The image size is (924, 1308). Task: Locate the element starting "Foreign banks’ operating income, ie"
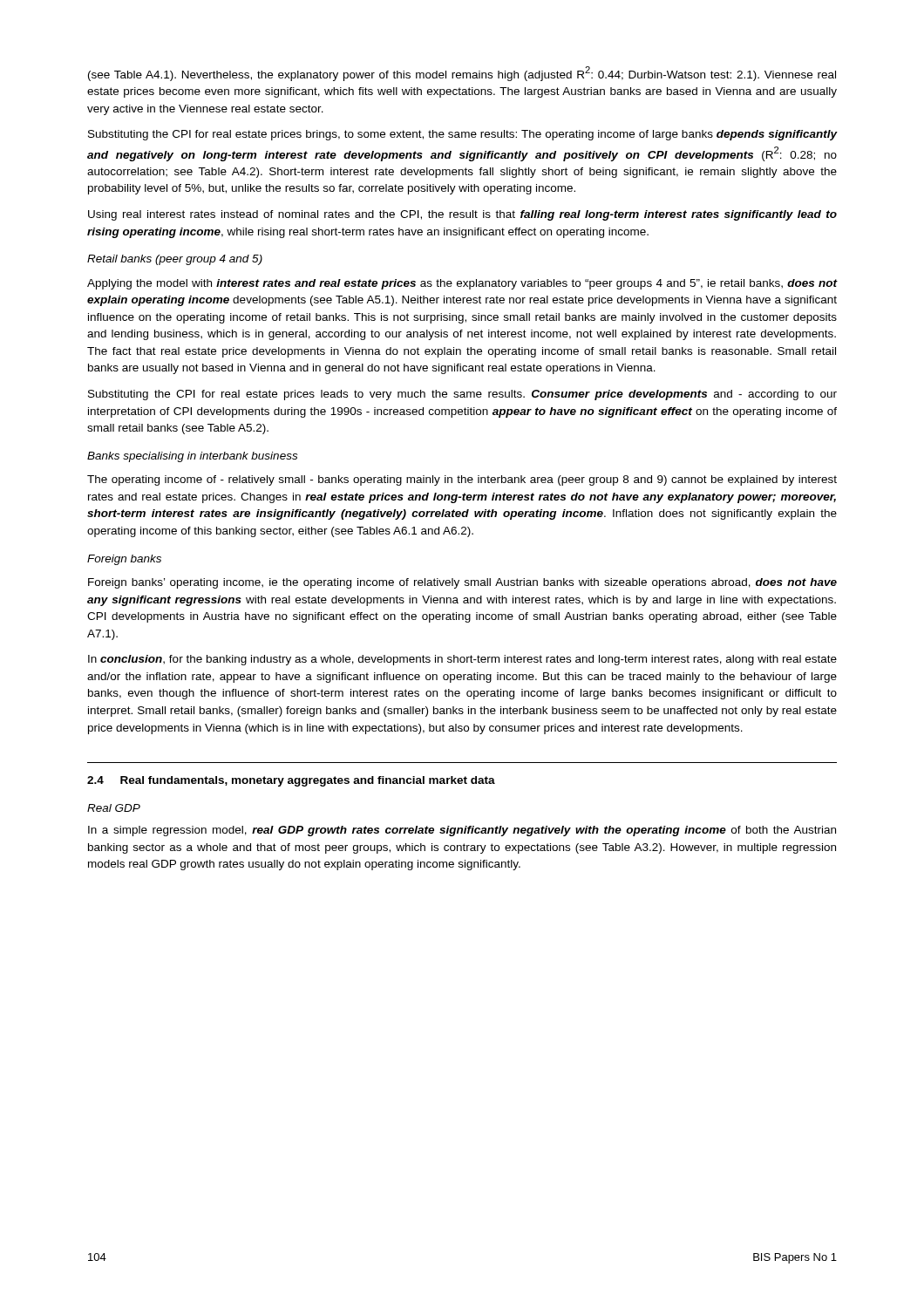(x=462, y=608)
